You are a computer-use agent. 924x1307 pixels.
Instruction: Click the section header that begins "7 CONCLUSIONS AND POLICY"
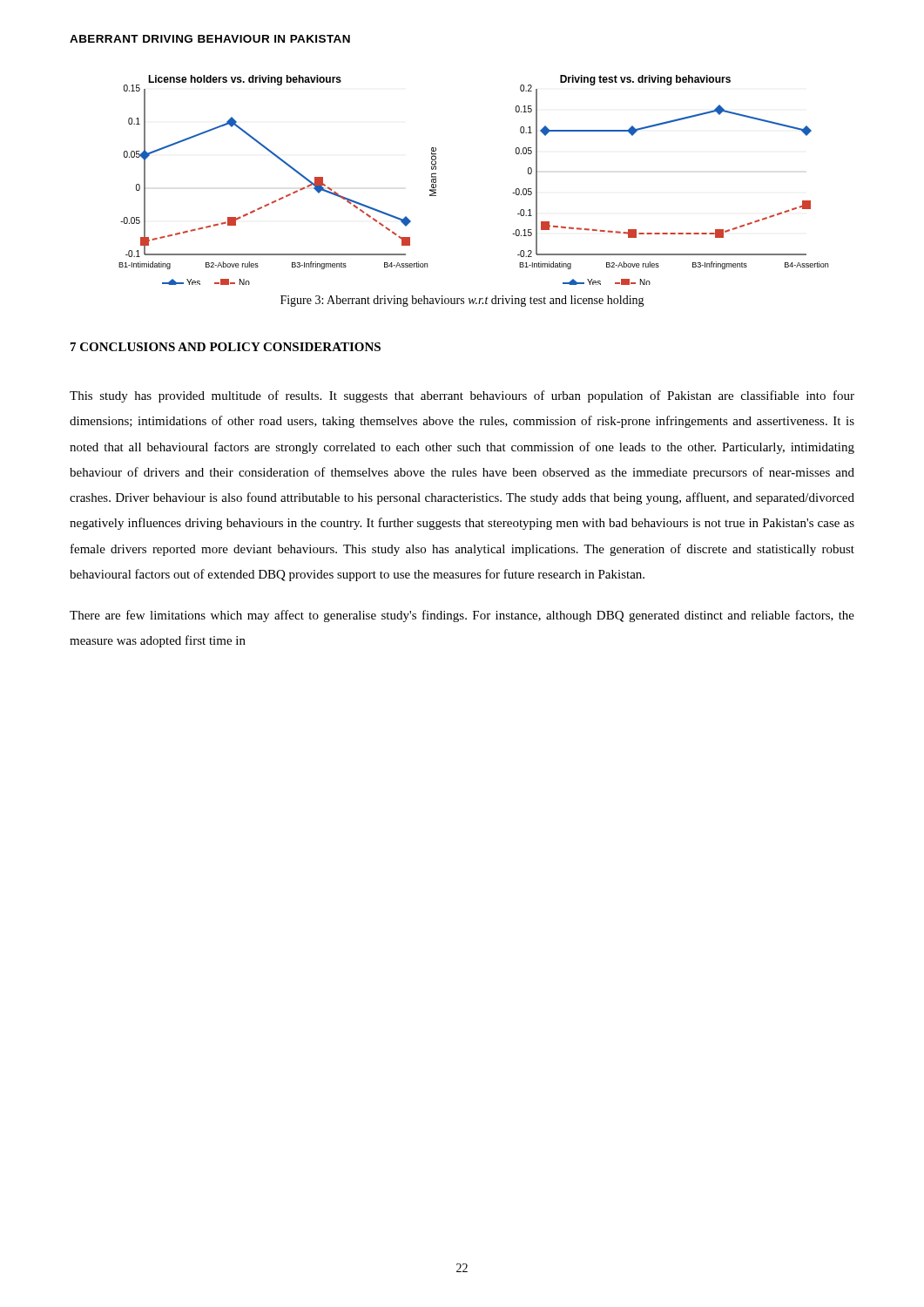tap(225, 347)
